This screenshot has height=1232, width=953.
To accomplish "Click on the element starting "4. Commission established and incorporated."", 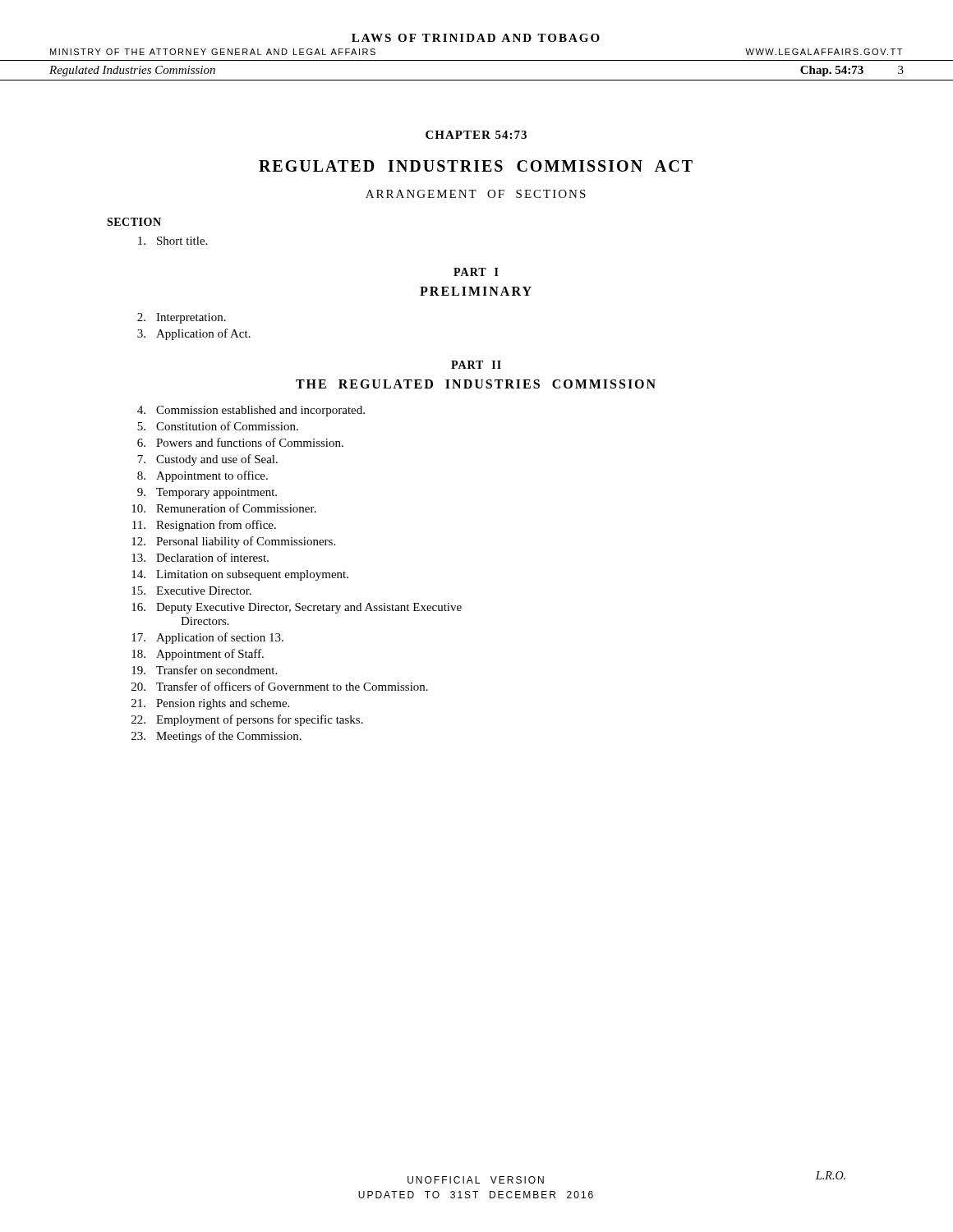I will tap(251, 411).
